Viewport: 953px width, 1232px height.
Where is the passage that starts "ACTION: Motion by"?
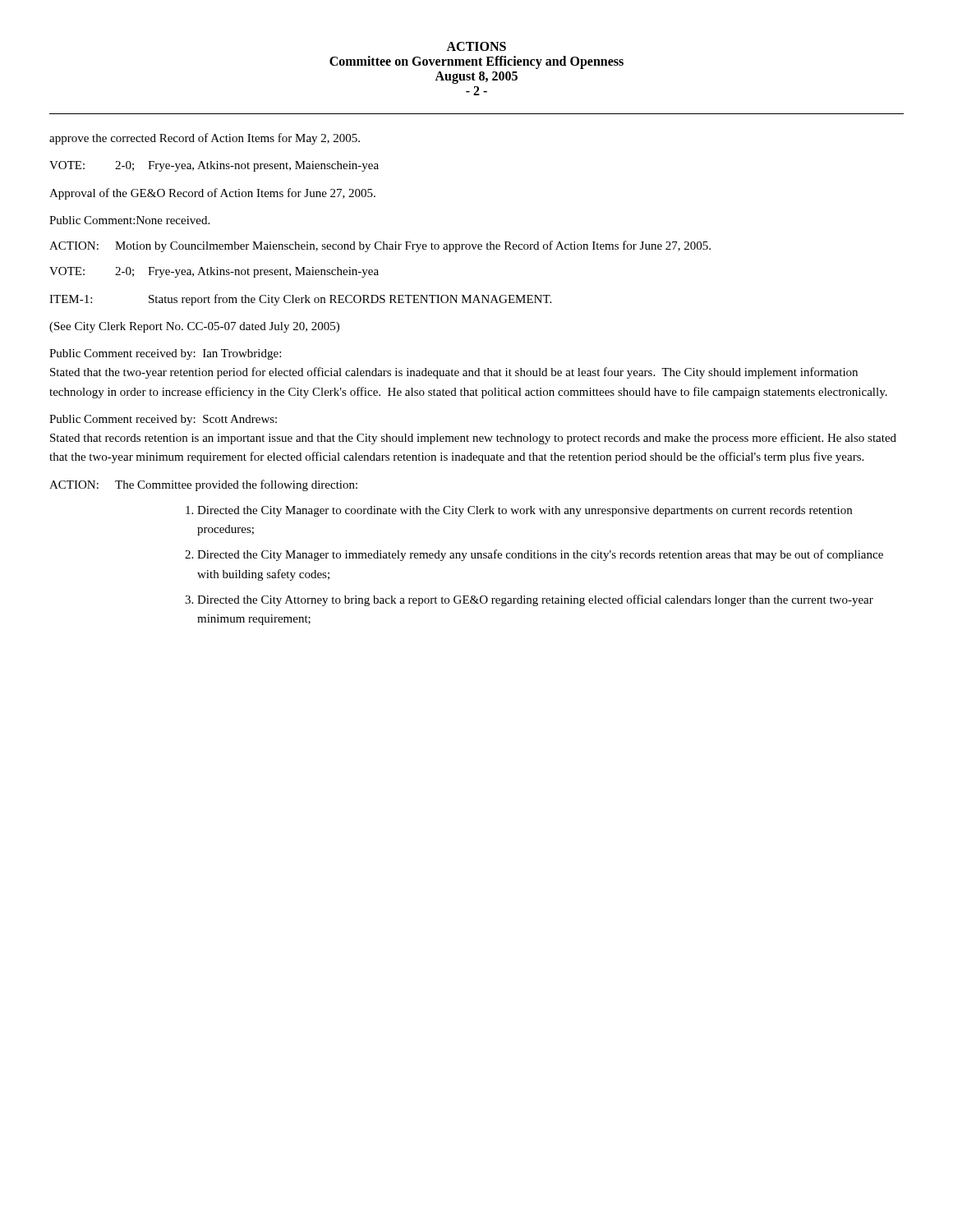(476, 246)
